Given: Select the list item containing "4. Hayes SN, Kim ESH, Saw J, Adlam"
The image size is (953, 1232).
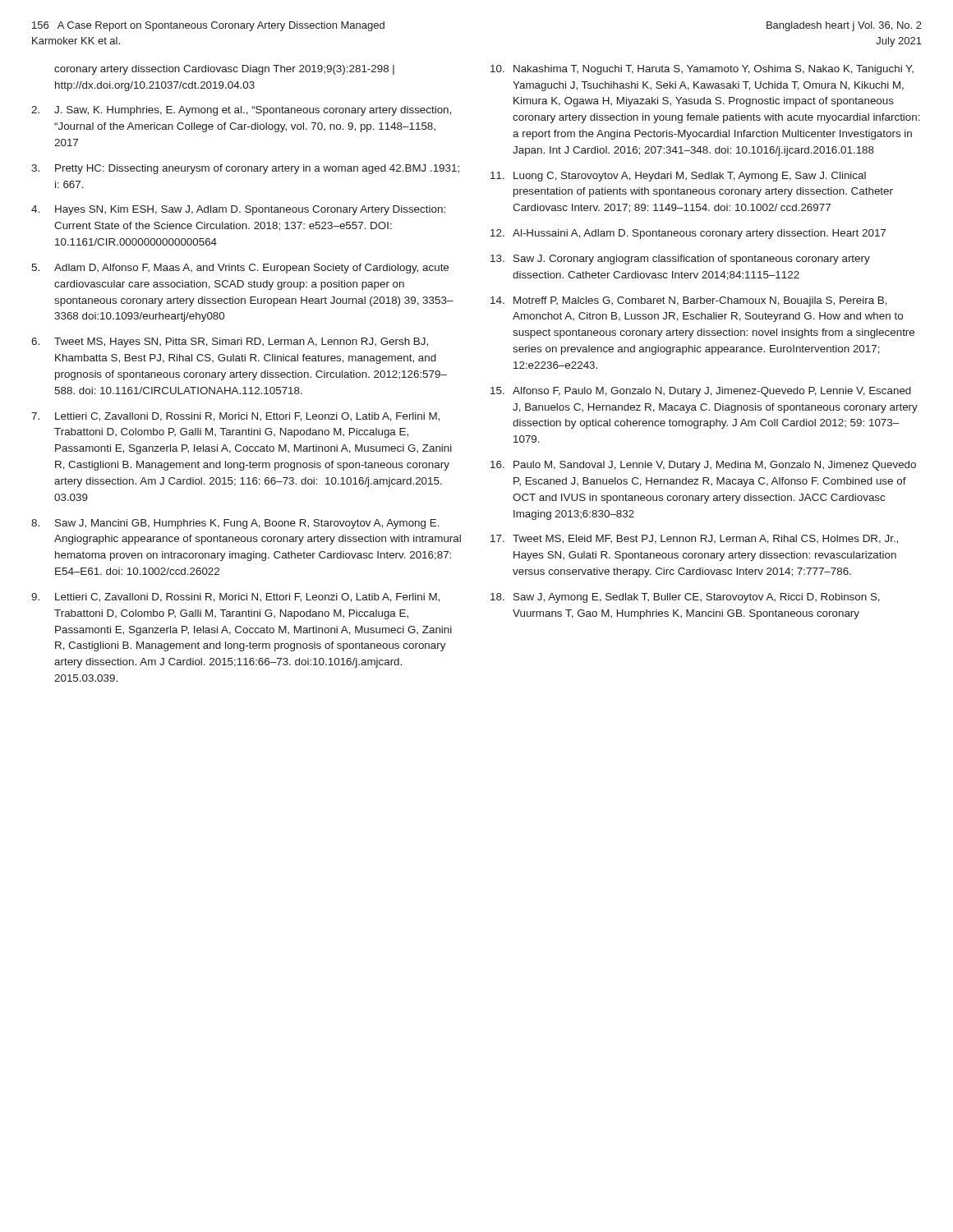Looking at the screenshot, I should (247, 226).
